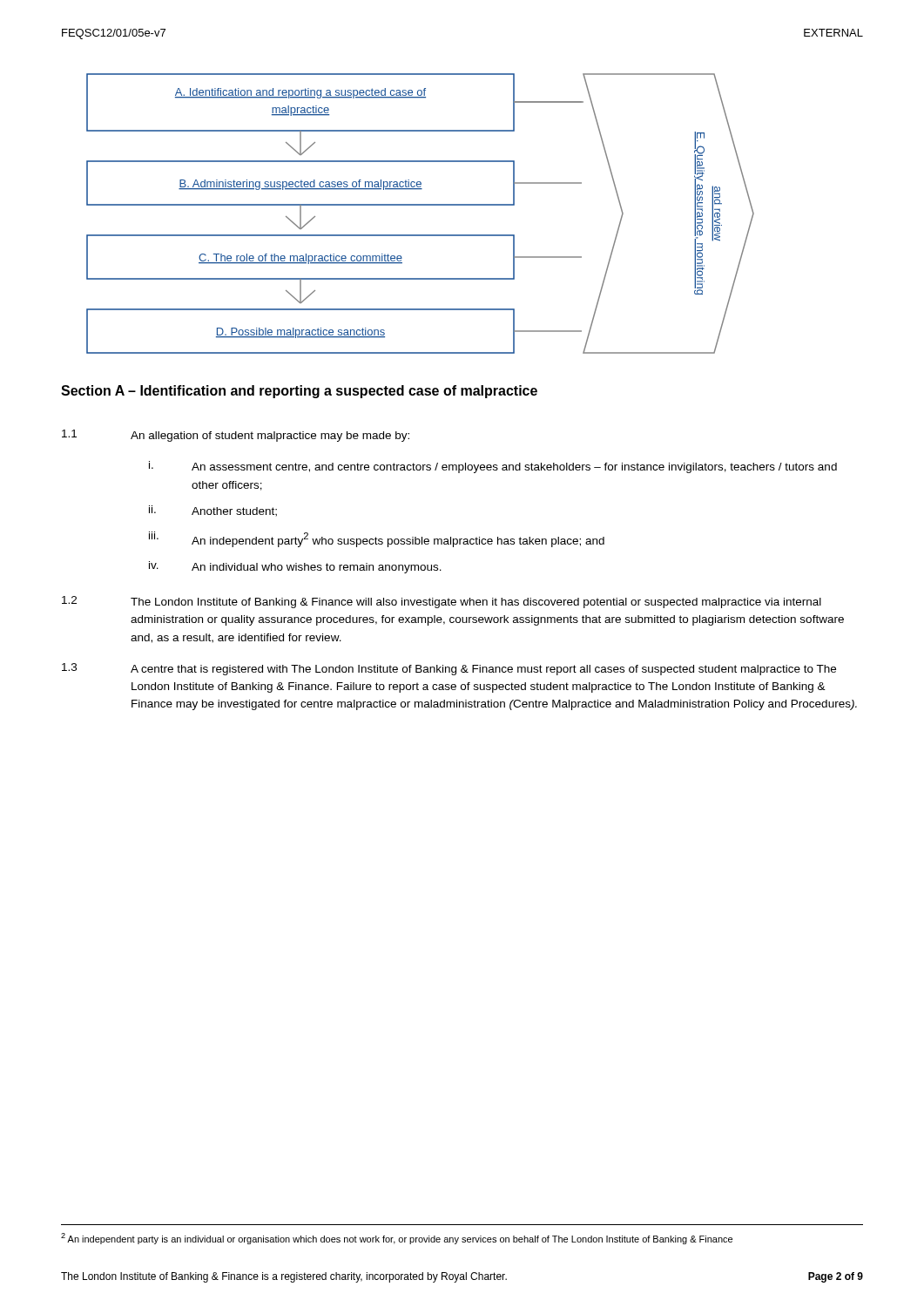Point to the region starting "i. An assessment"

(x=506, y=476)
